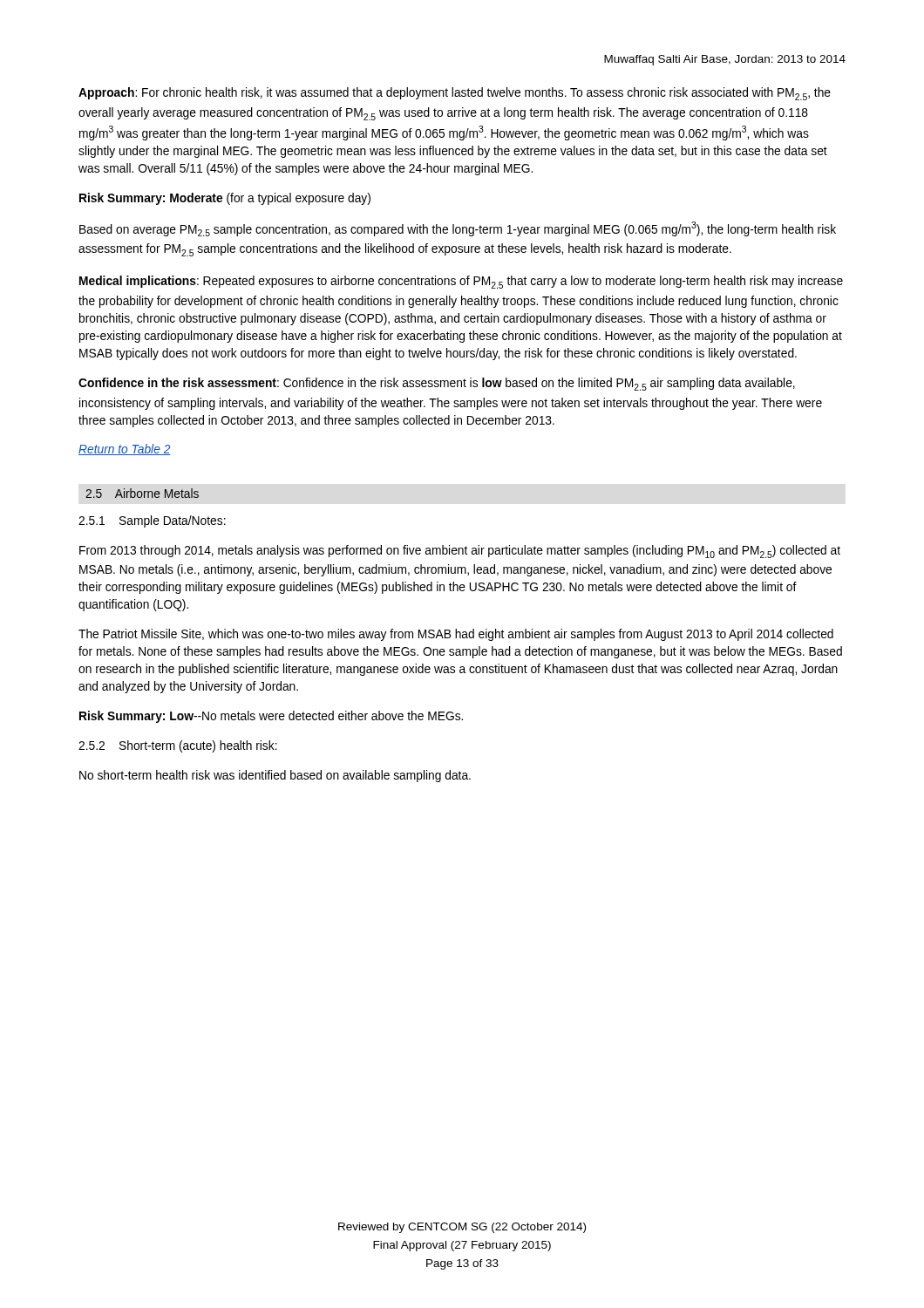Image resolution: width=924 pixels, height=1308 pixels.
Task: Find the block on this page that starts "From 2013 through 2014, metals analysis was"
Action: (x=459, y=578)
